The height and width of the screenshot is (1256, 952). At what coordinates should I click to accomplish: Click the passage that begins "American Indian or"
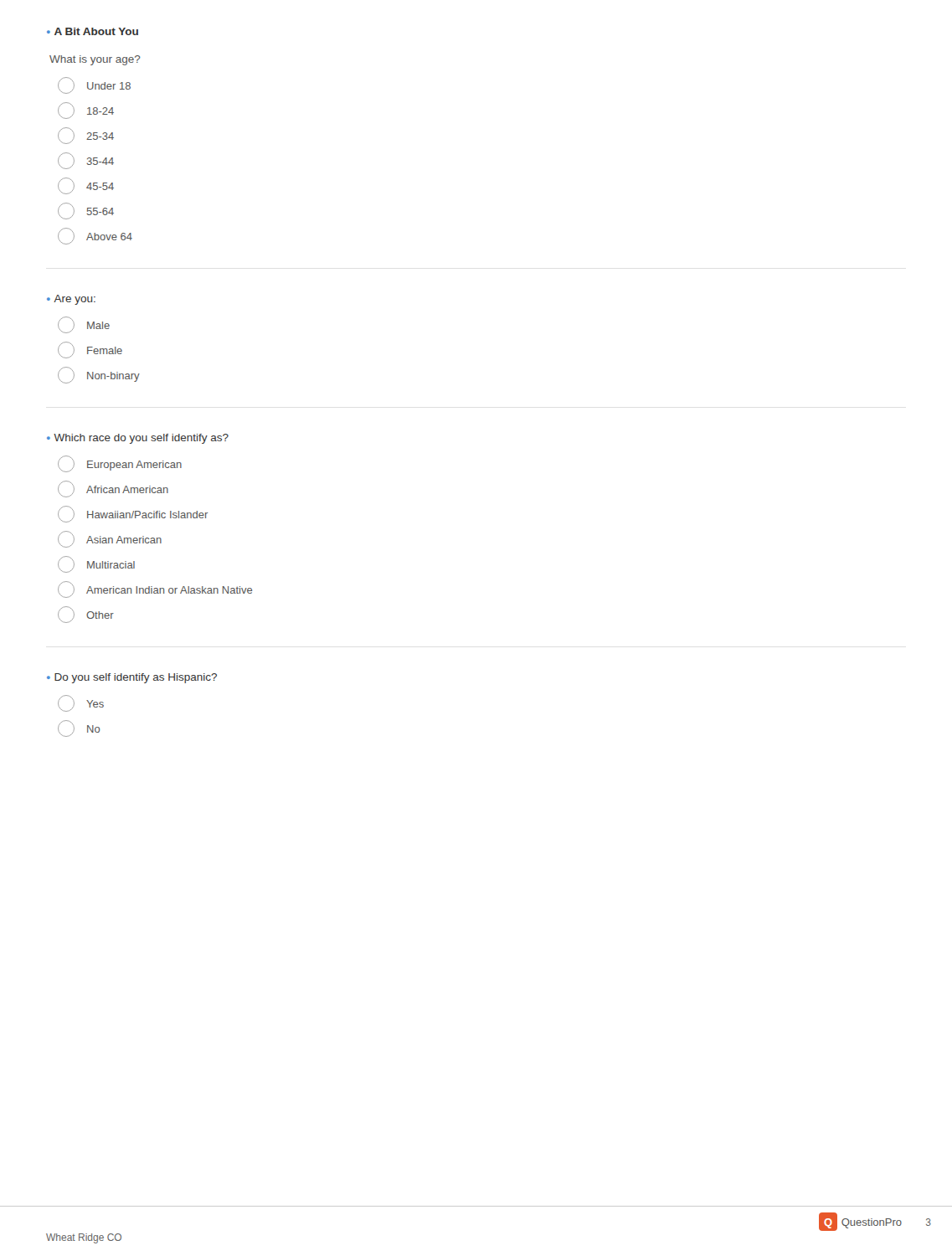tap(155, 590)
